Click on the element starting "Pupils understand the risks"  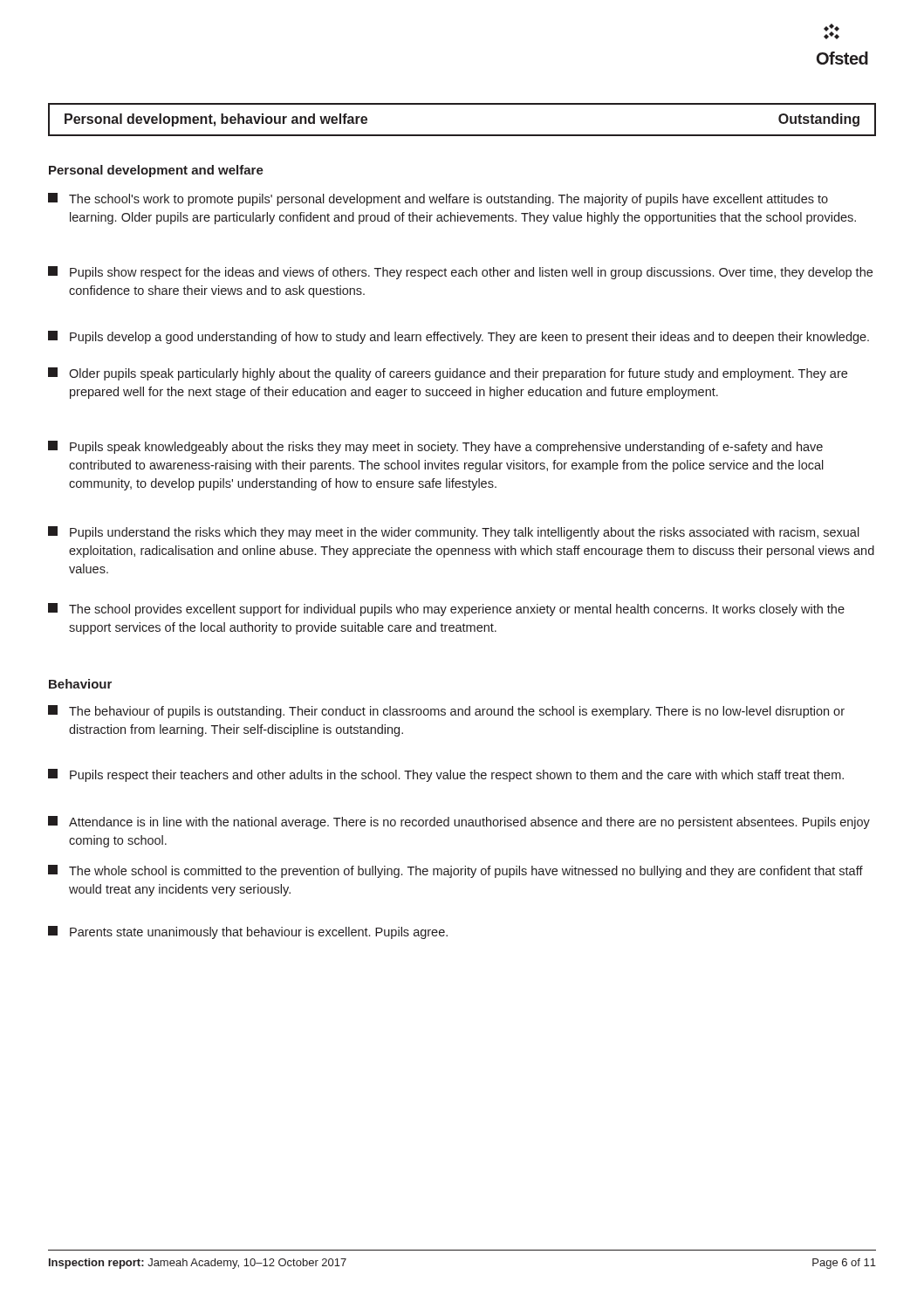(462, 551)
